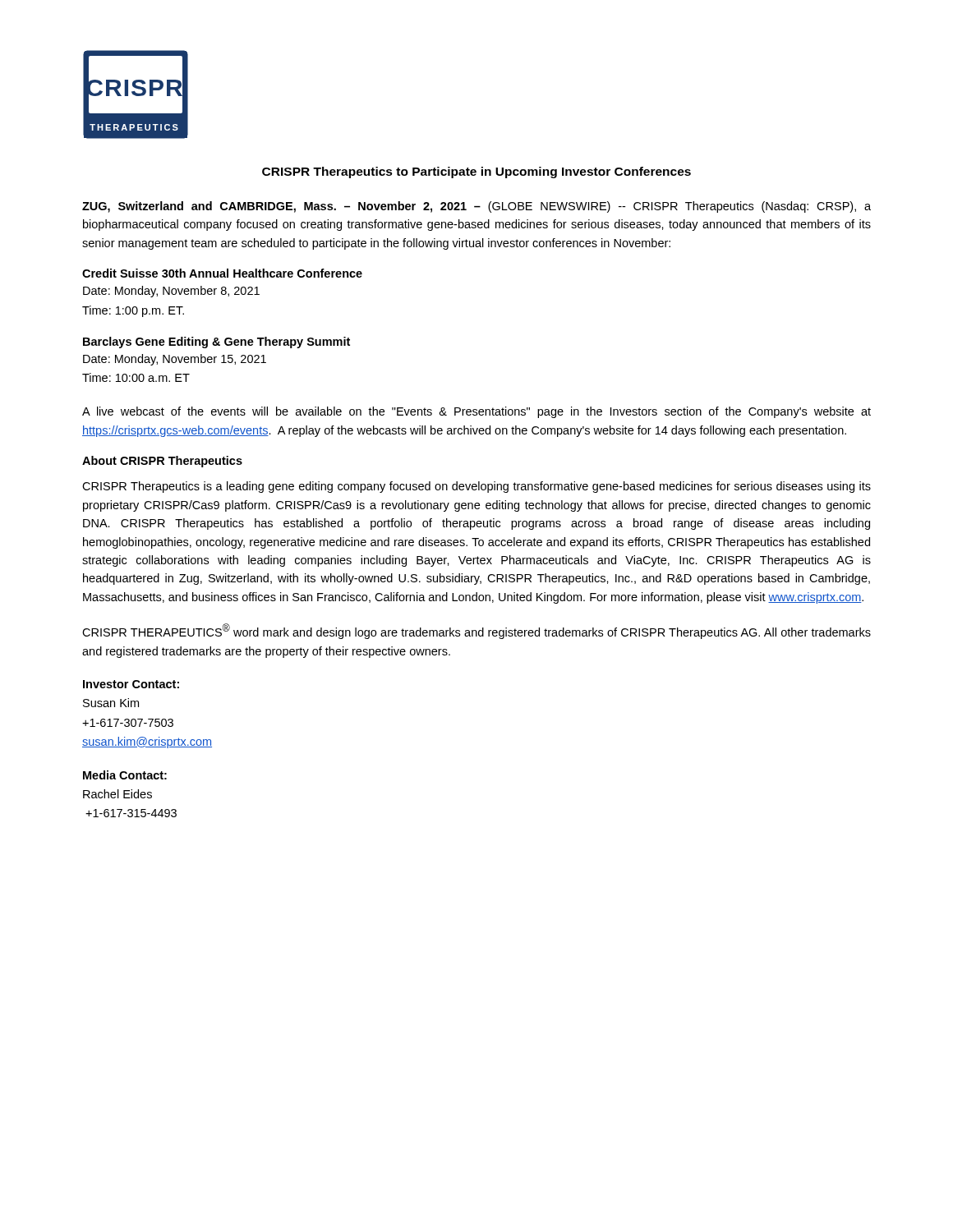Viewport: 953px width, 1232px height.
Task: Click the passage that begins "ZUG, Switzerland and CAMBRIDGE, Mass. – November"
Action: (476, 225)
